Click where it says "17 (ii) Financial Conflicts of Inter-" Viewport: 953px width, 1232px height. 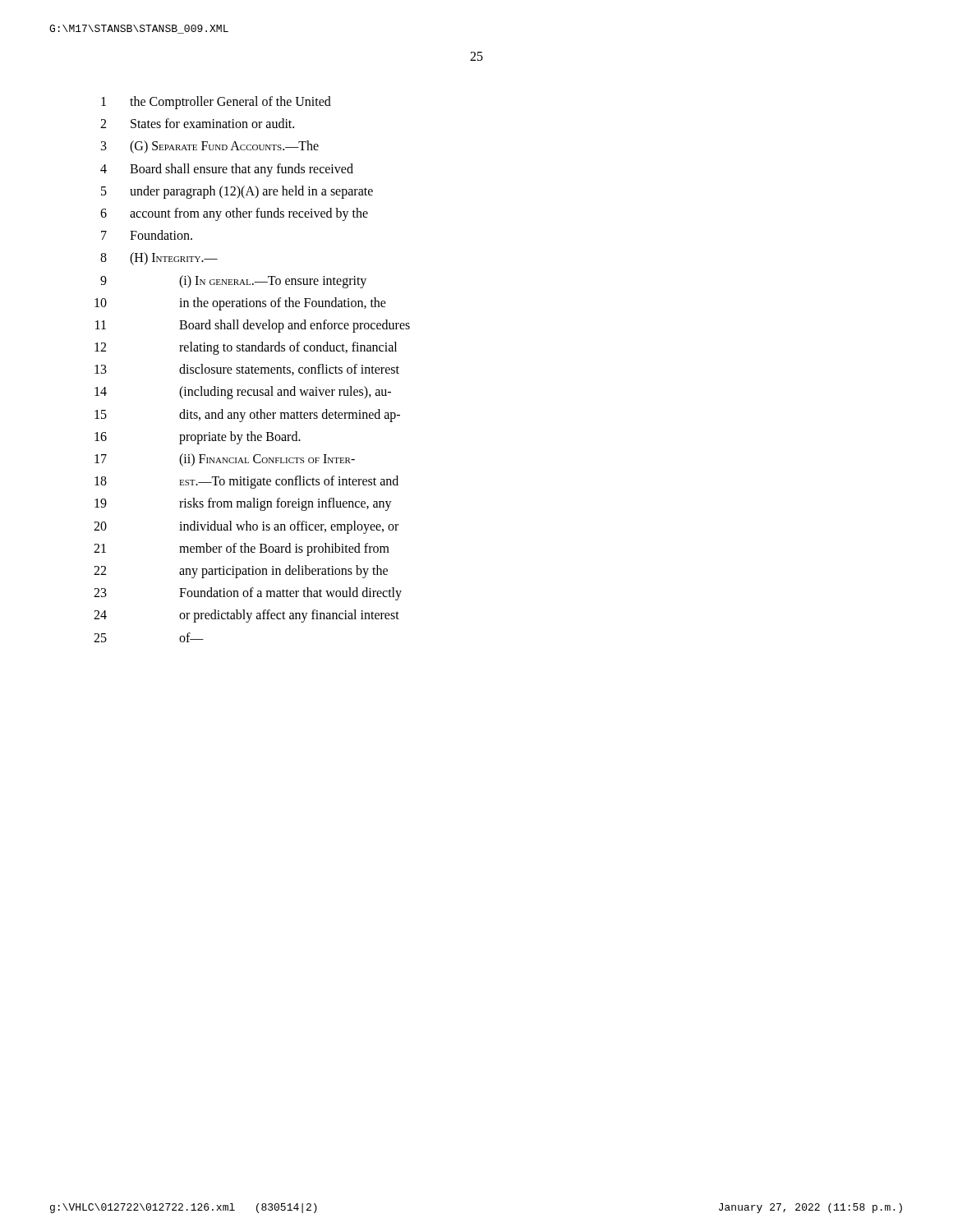tap(225, 460)
